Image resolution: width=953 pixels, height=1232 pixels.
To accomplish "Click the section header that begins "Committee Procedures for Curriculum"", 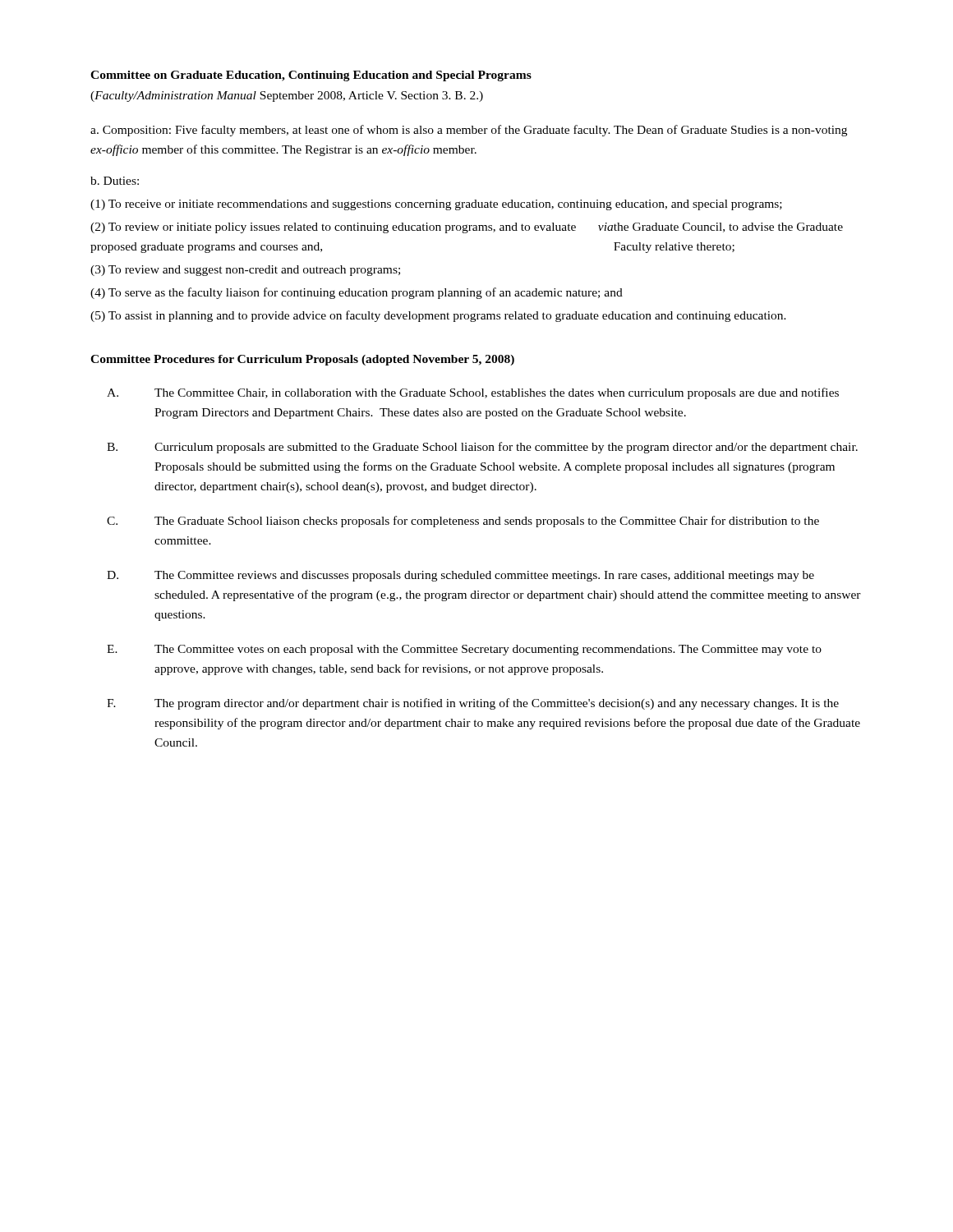I will [303, 358].
